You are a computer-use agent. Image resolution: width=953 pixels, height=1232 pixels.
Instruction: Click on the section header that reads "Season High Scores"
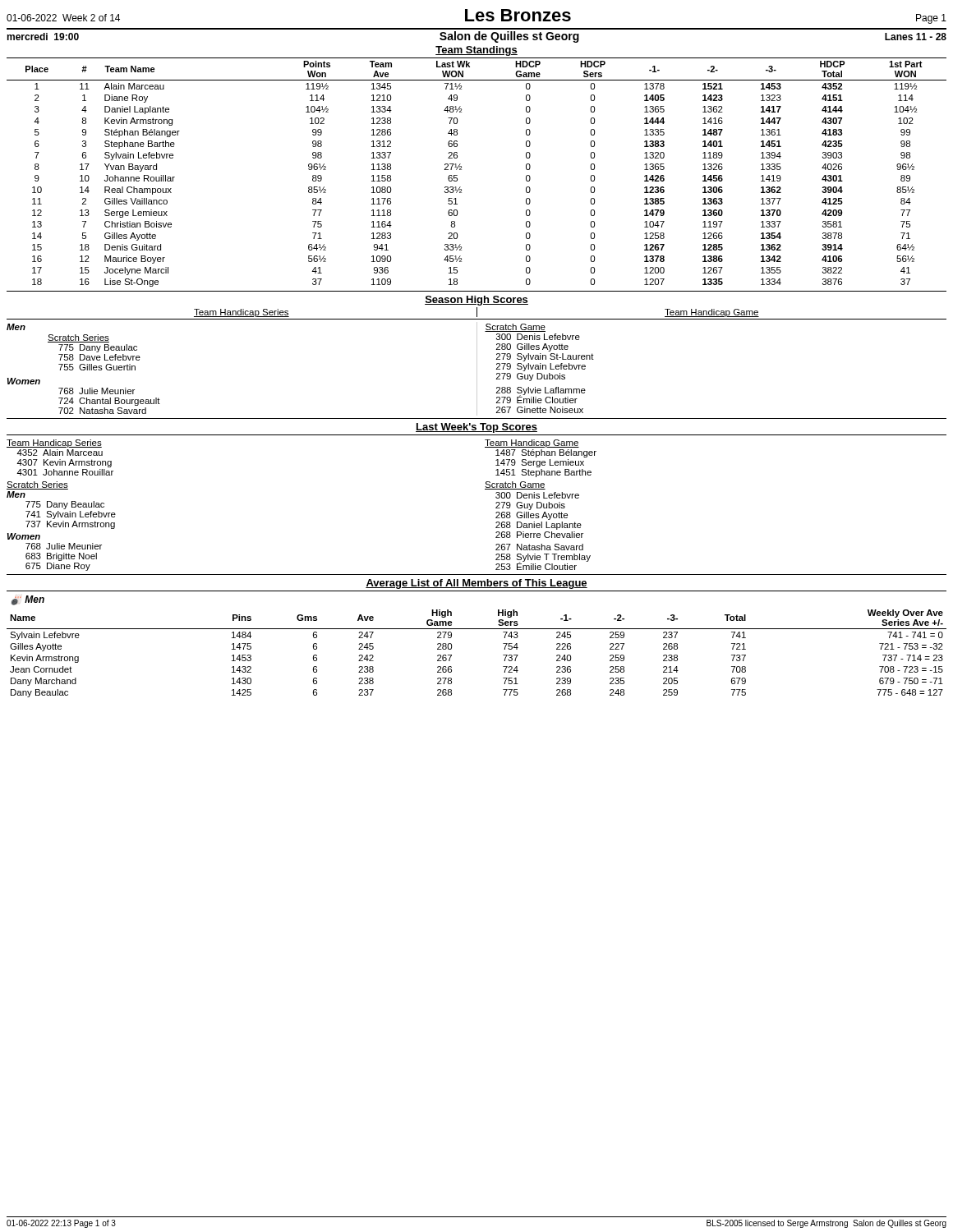476,299
